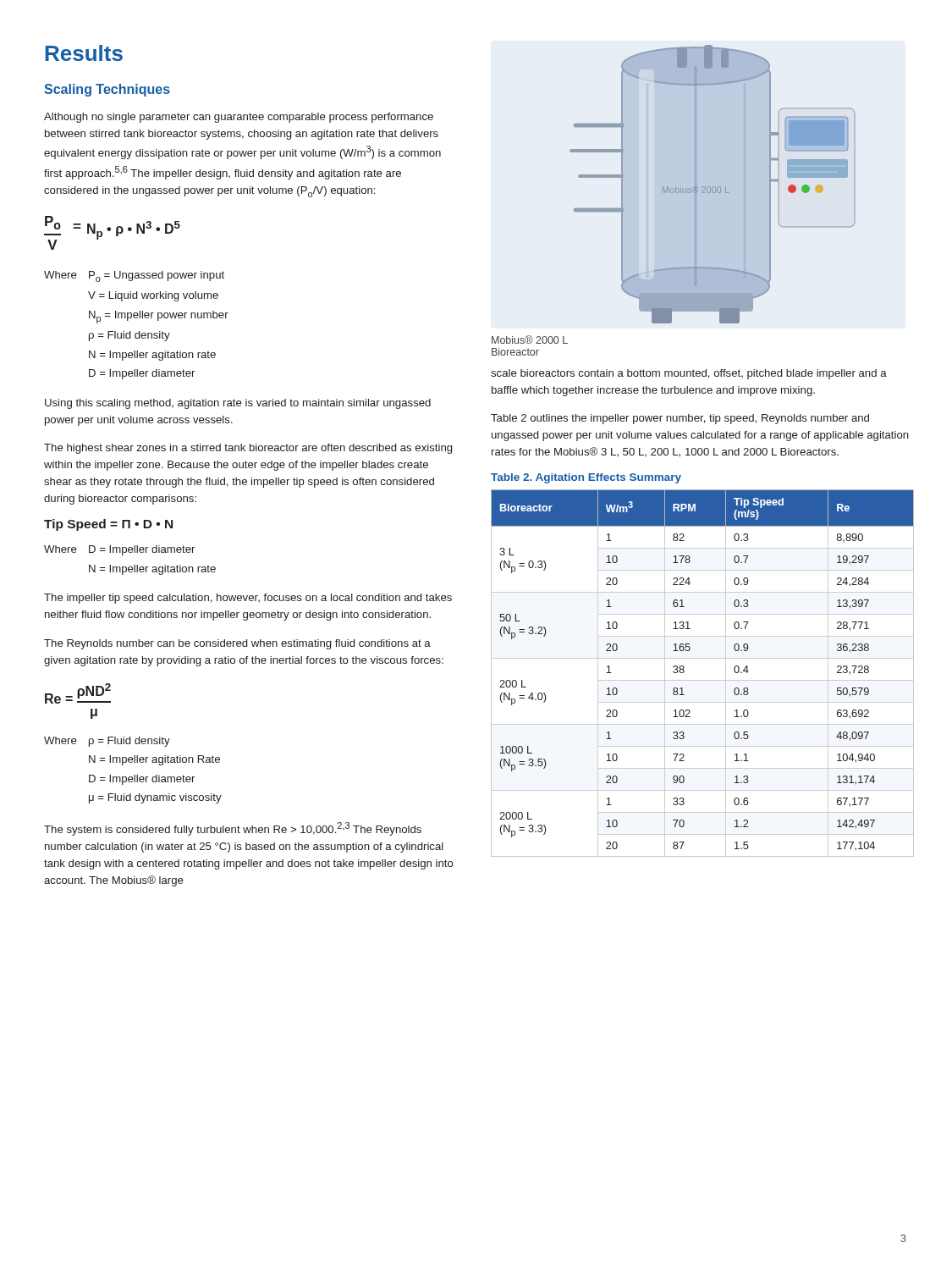Select the list item that says "Whereρ = Fluid density N ="

click(107, 742)
